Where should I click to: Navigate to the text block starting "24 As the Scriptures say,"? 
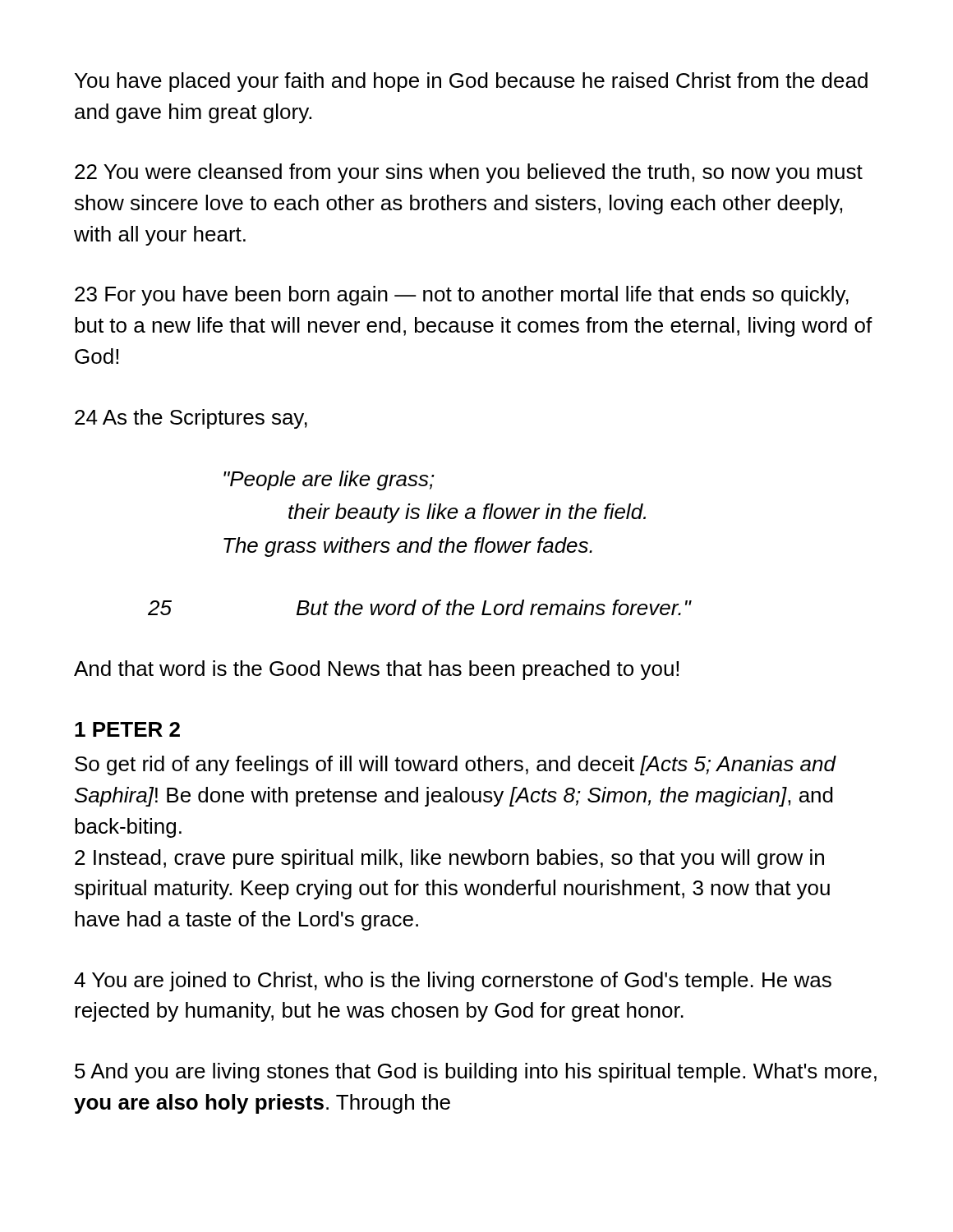[x=191, y=417]
